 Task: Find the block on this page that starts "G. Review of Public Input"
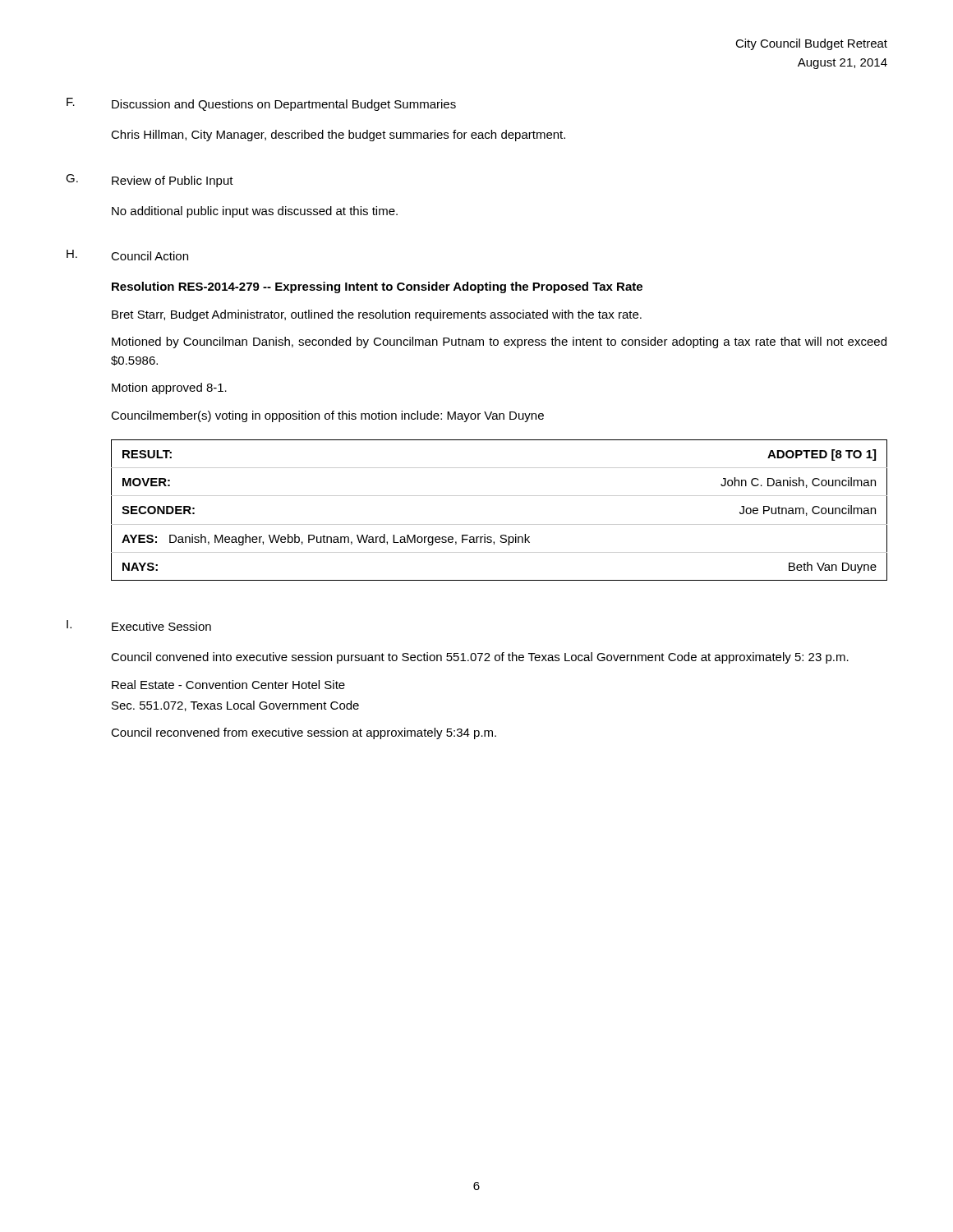(150, 181)
